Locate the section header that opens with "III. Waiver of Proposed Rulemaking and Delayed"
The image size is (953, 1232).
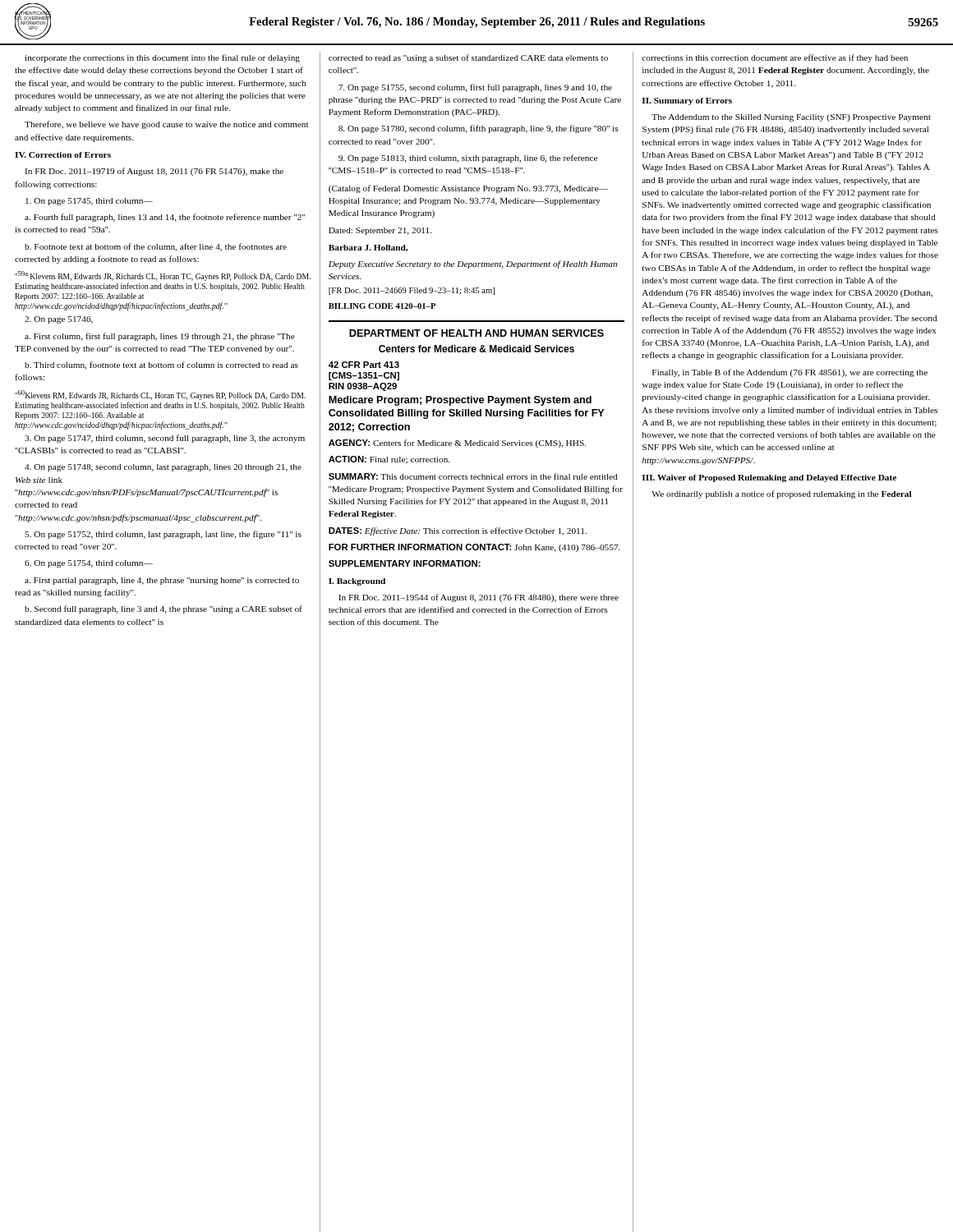point(790,478)
